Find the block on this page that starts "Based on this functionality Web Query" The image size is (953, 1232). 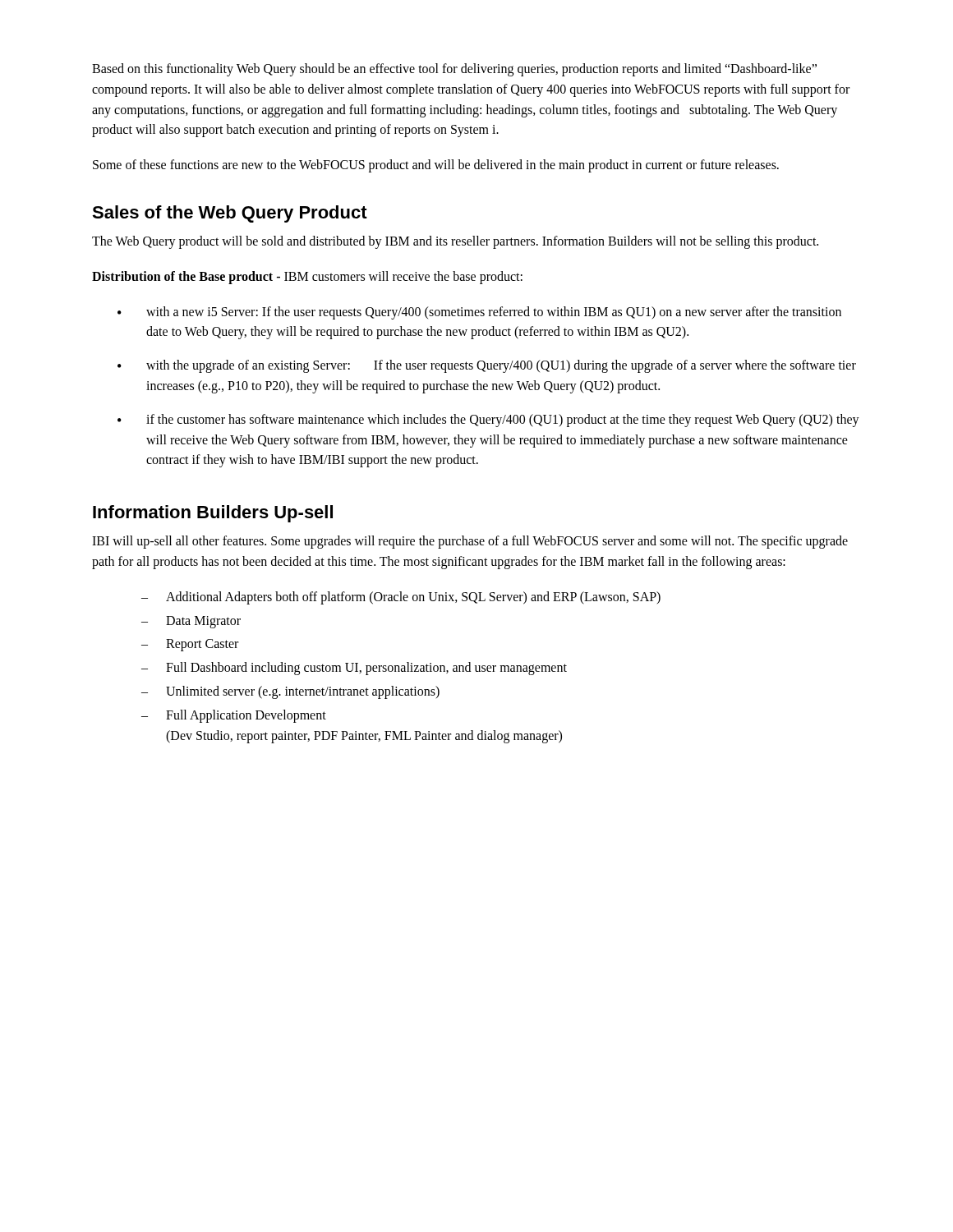point(471,99)
